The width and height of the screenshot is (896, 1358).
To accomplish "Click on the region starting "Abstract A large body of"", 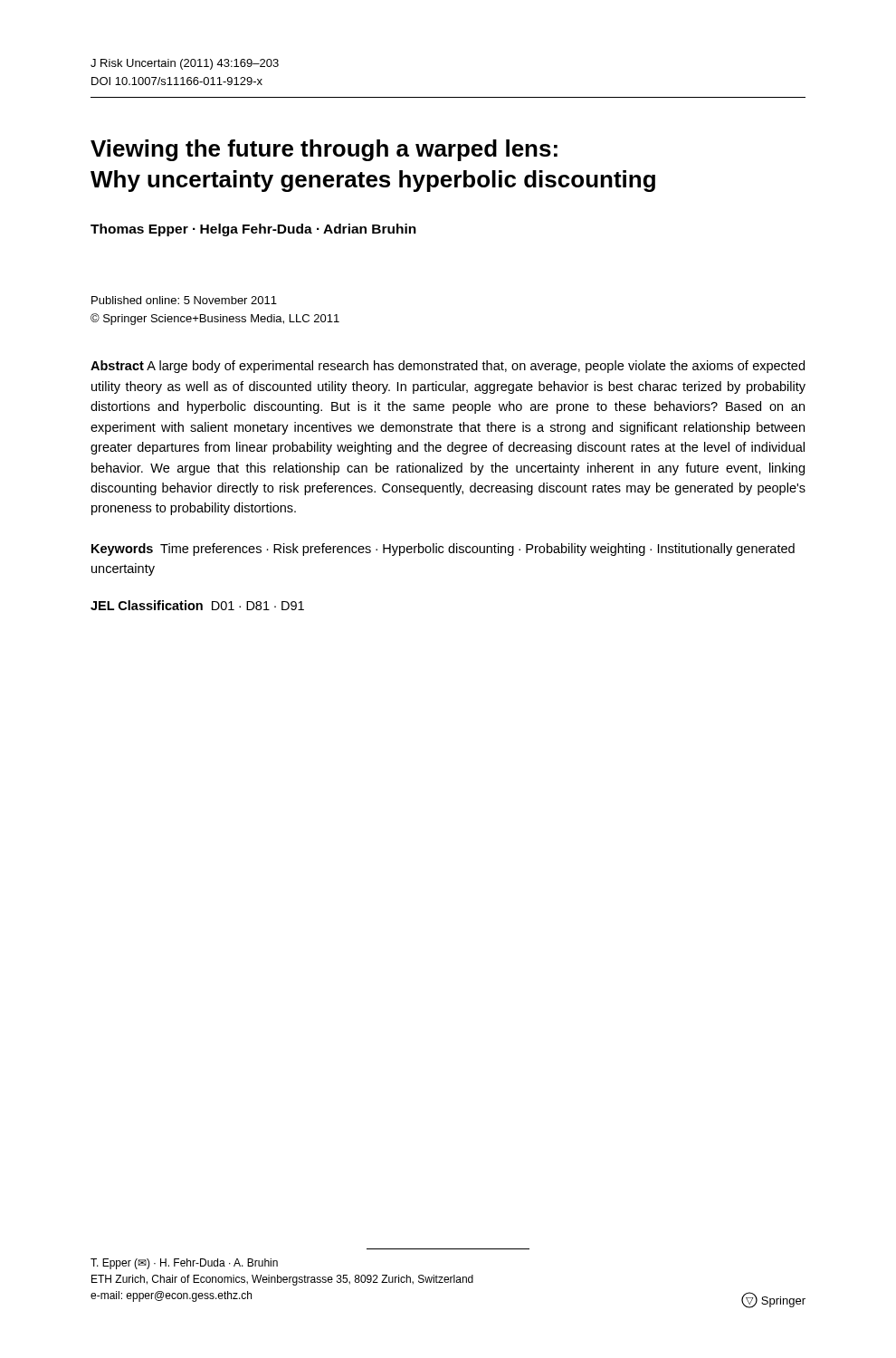I will [x=448, y=437].
